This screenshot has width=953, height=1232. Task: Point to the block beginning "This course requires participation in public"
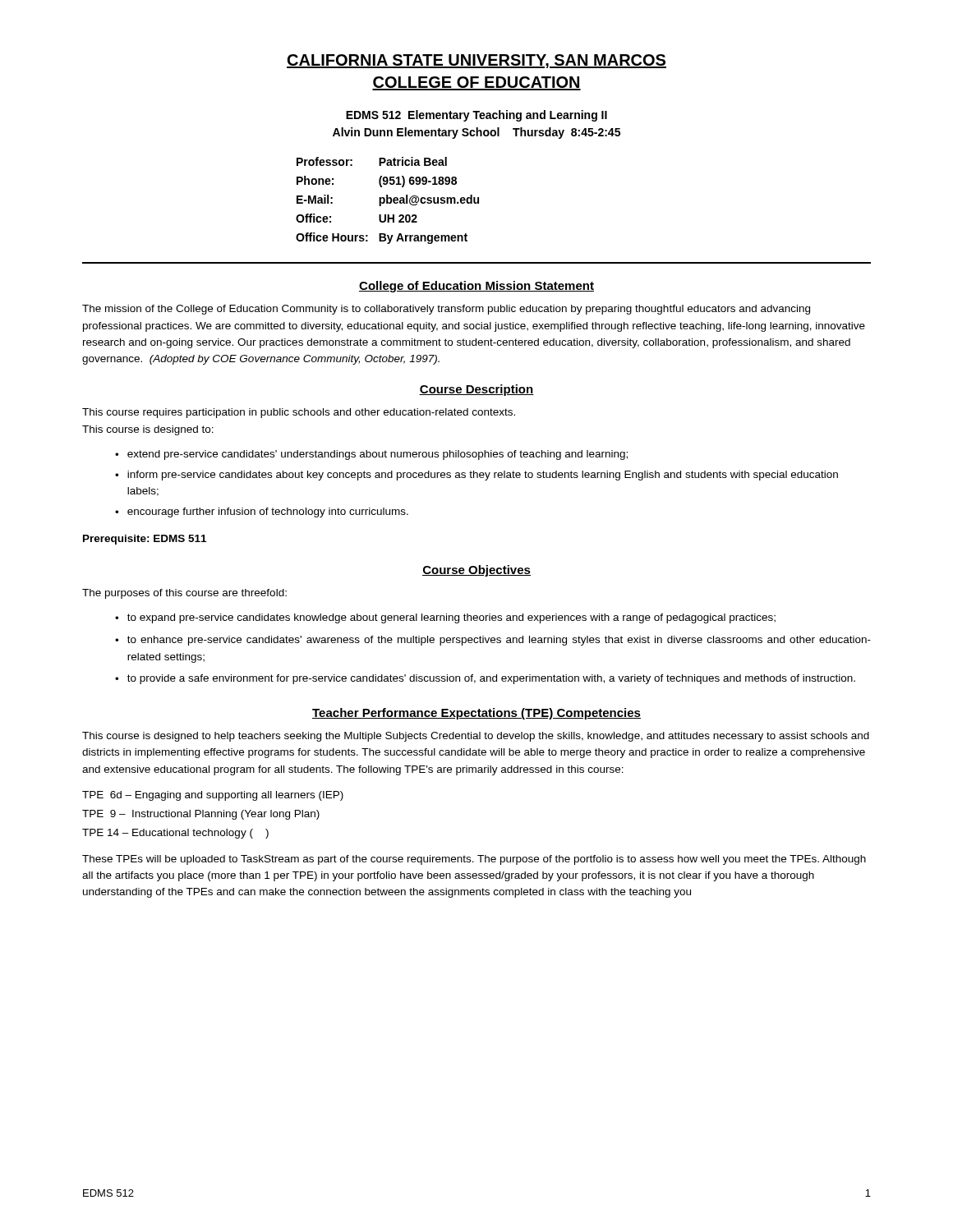click(x=299, y=421)
